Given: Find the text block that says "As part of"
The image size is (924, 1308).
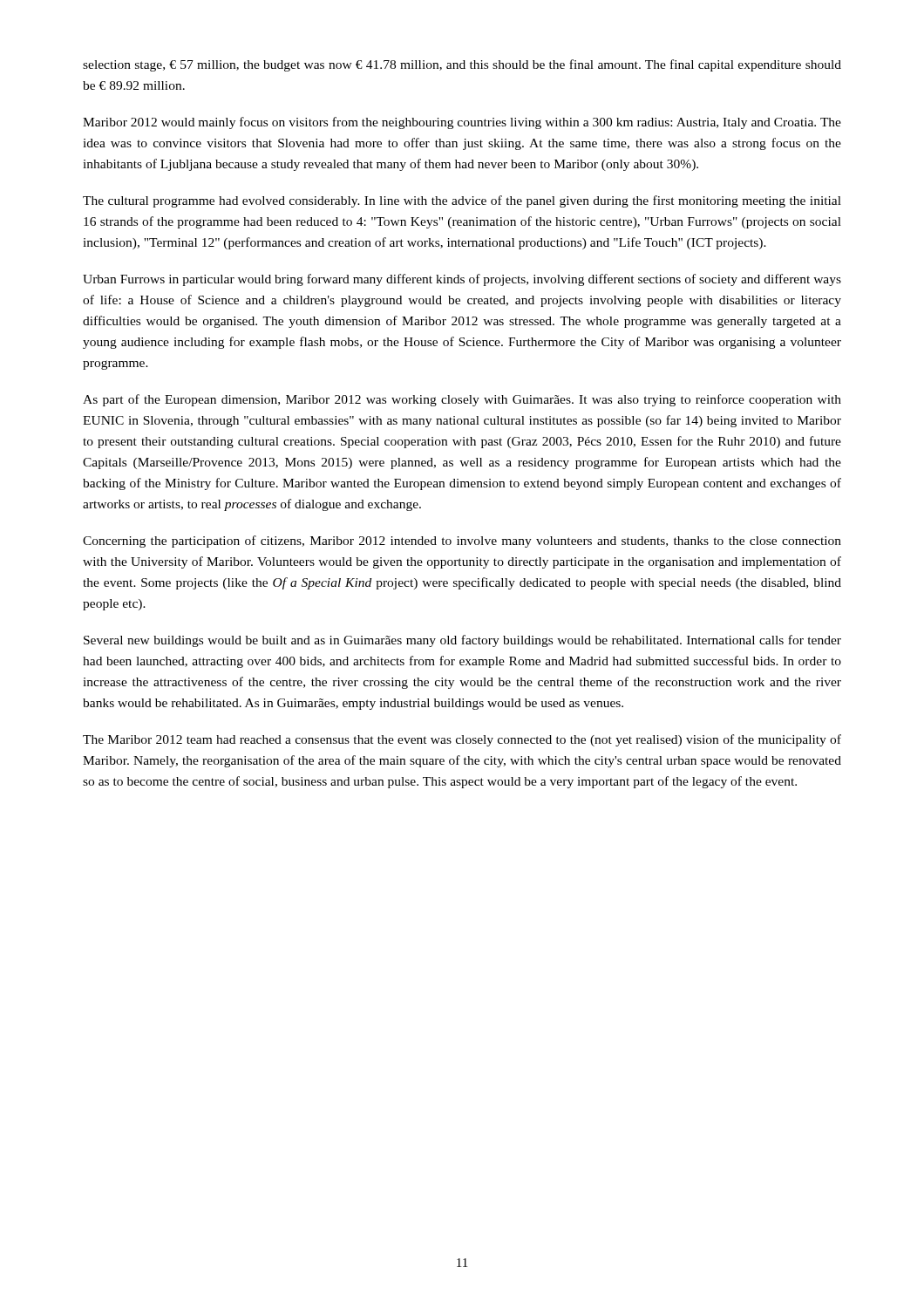Looking at the screenshot, I should [x=462, y=452].
